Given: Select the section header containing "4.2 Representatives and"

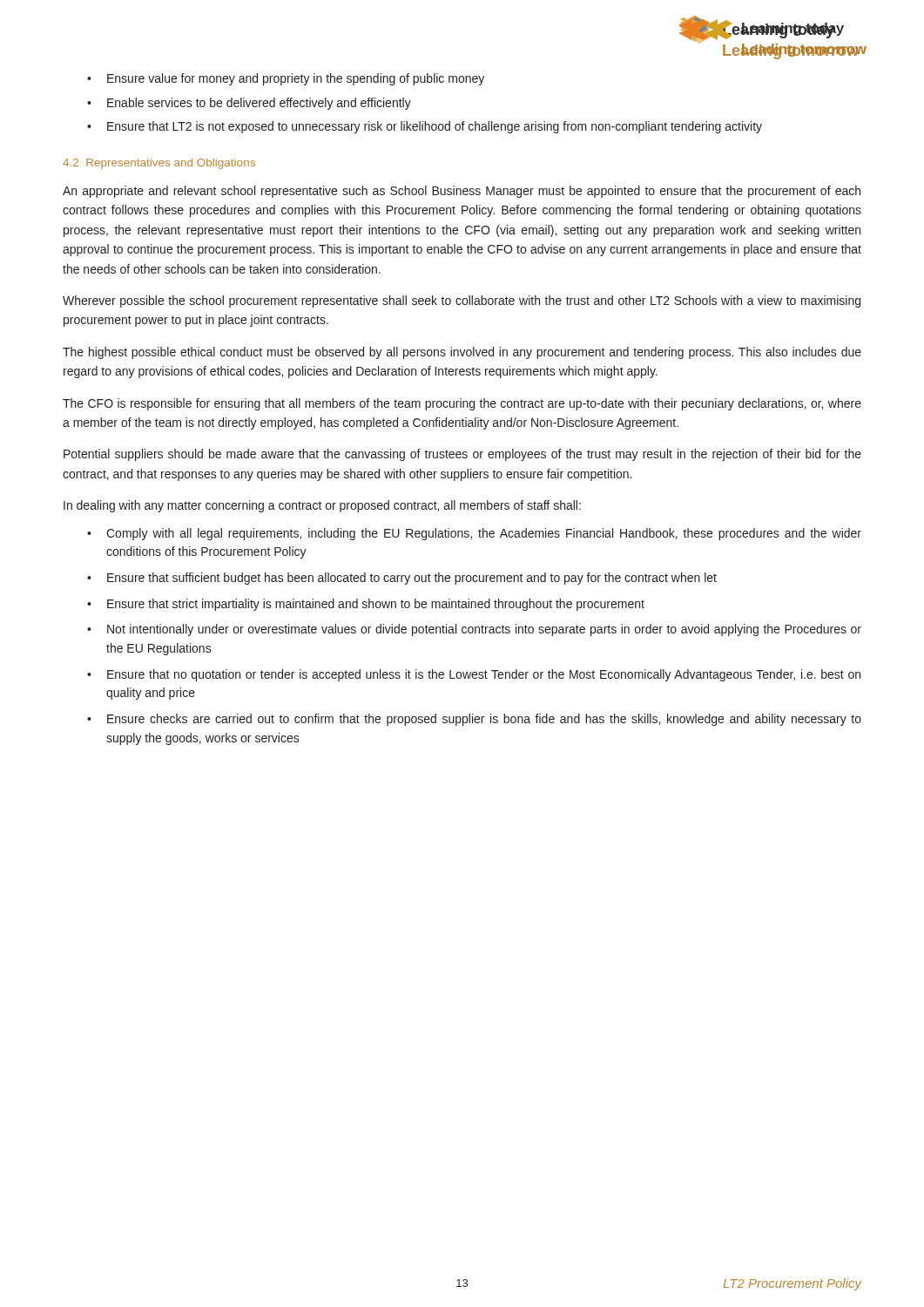Looking at the screenshot, I should pyautogui.click(x=159, y=163).
